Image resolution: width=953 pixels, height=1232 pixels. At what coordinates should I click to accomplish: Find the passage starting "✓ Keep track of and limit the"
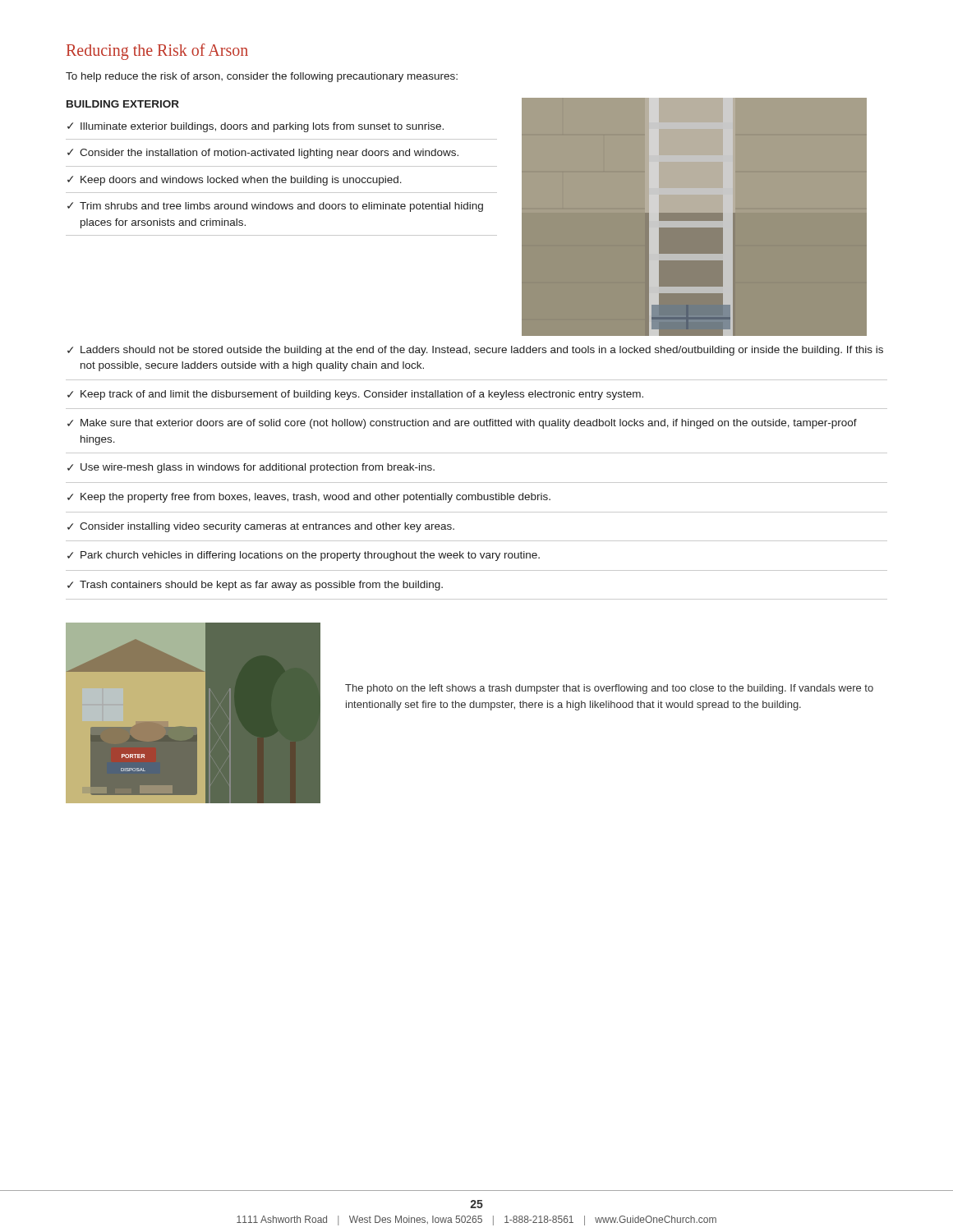click(355, 394)
